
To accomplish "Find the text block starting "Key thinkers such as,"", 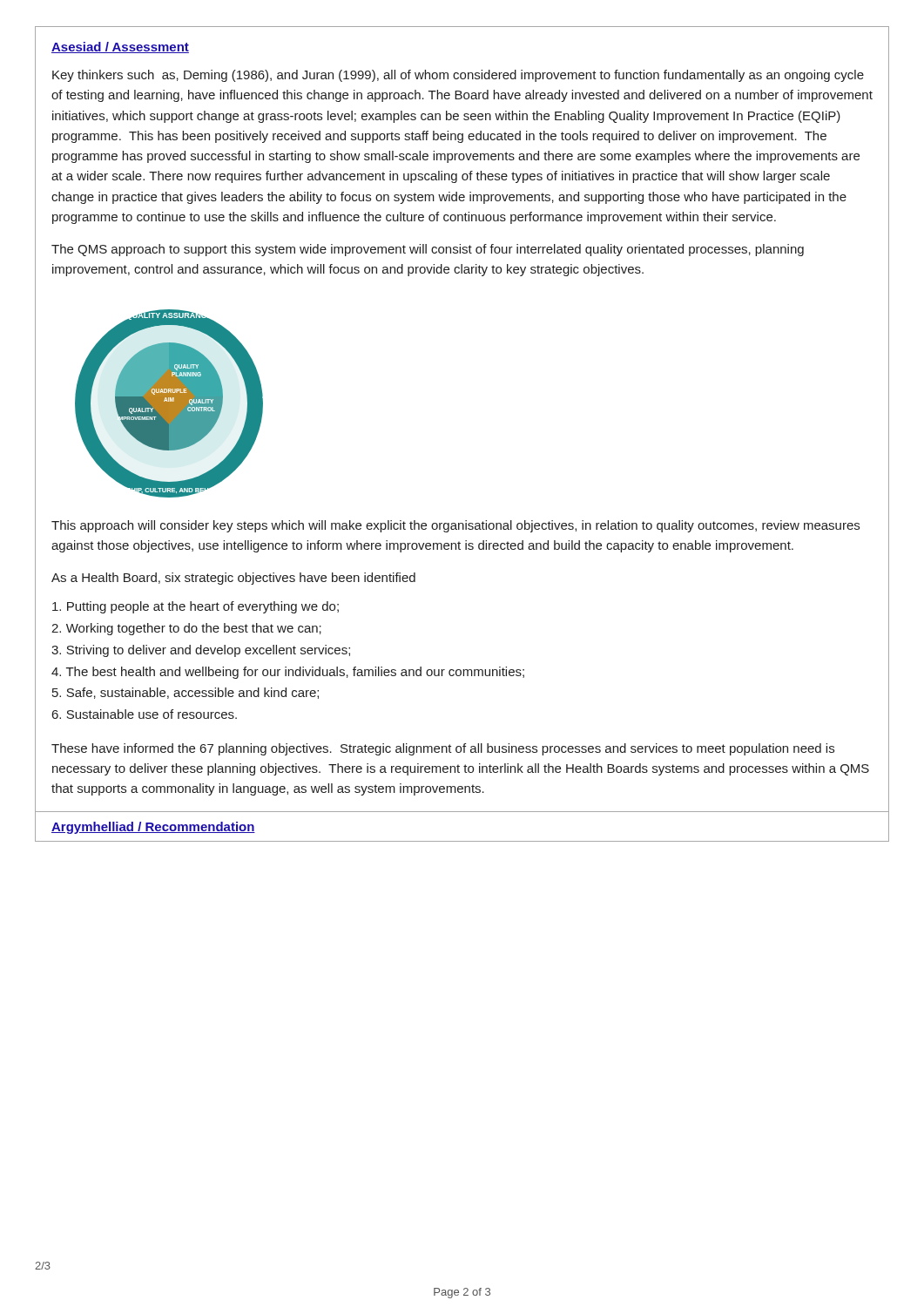I will tap(462, 145).
